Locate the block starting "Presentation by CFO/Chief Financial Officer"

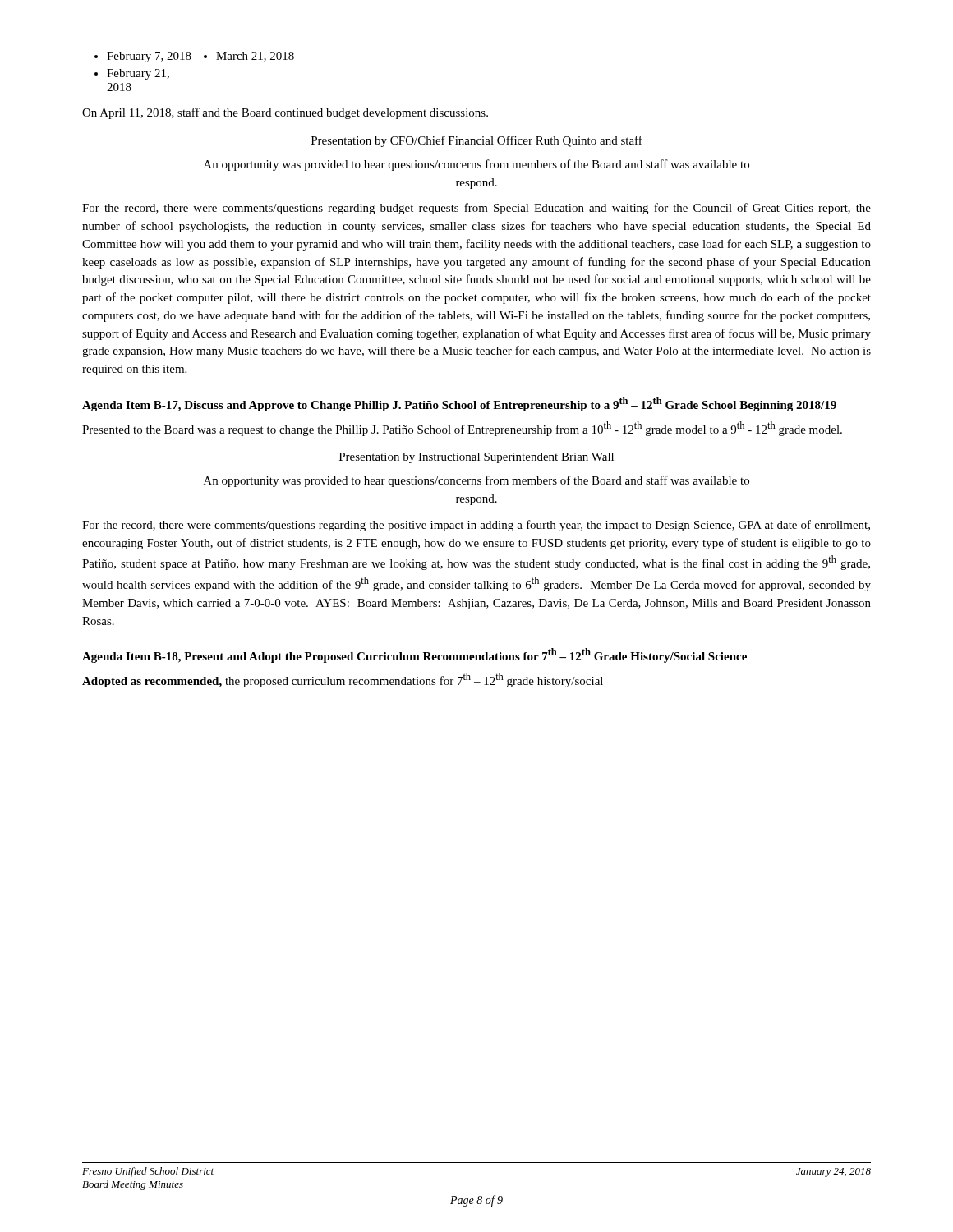(476, 140)
